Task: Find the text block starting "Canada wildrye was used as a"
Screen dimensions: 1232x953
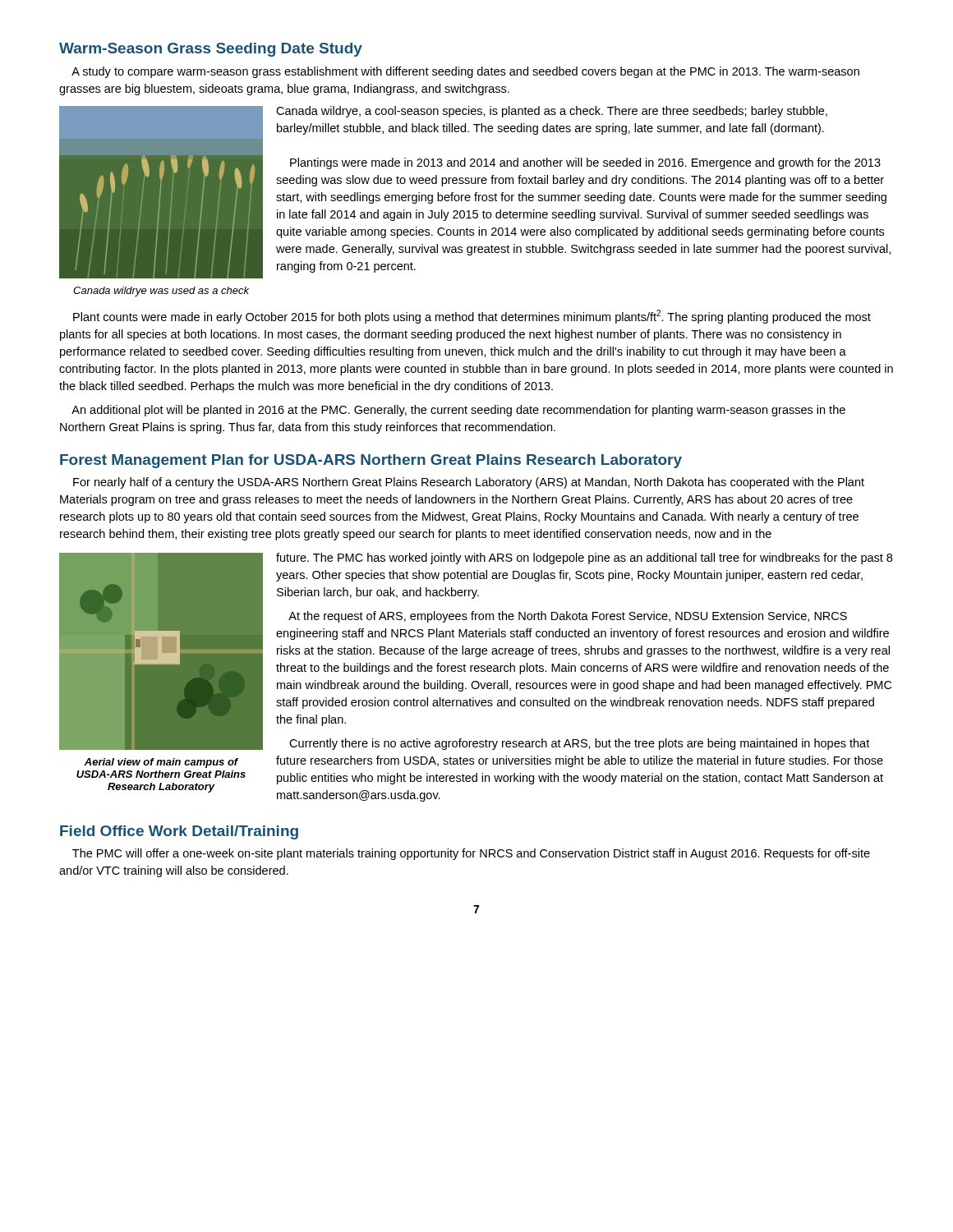Action: point(161,290)
